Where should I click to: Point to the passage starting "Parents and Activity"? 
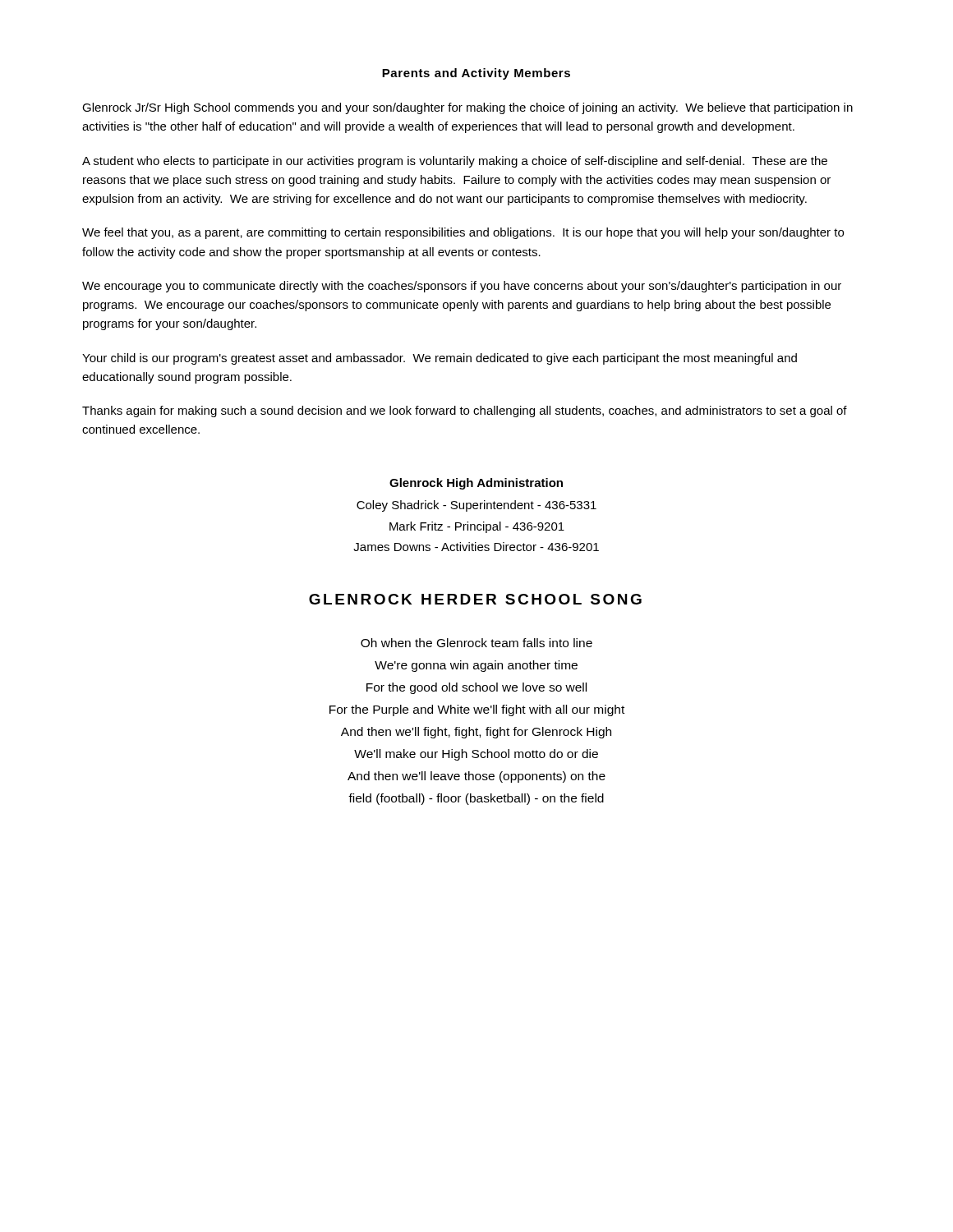click(476, 73)
